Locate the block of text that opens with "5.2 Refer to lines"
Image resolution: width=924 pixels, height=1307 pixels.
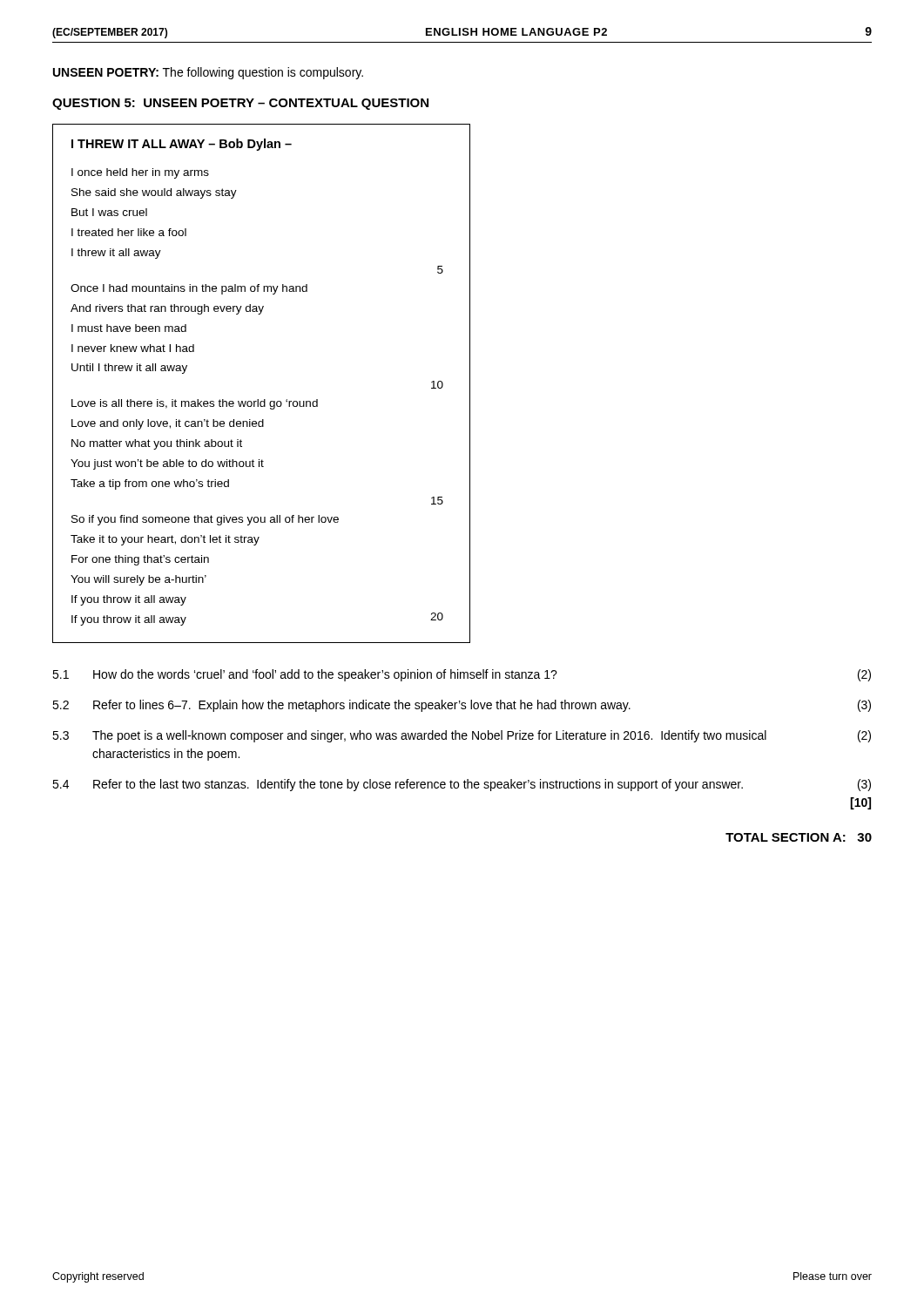(462, 705)
